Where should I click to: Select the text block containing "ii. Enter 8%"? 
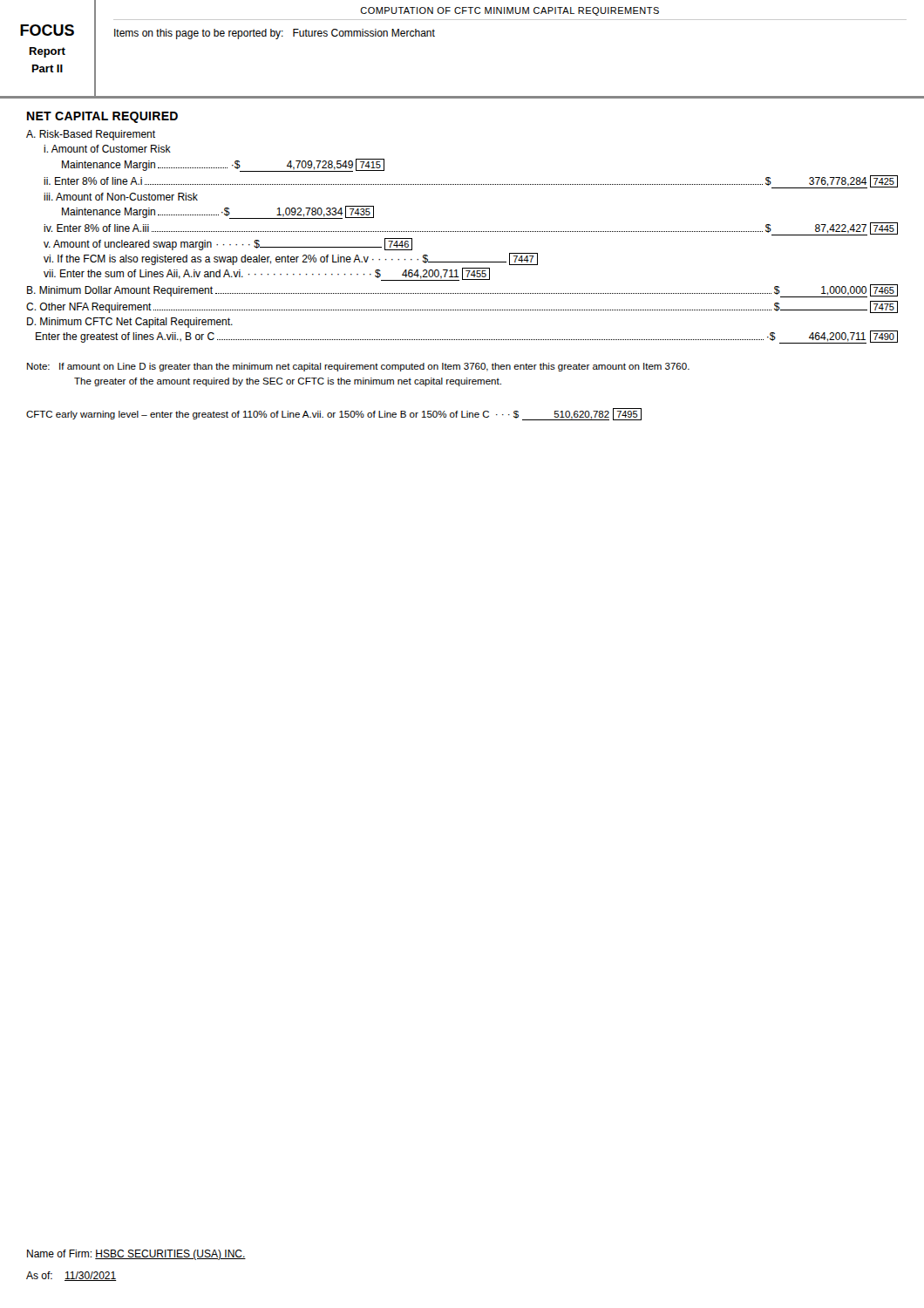coord(471,181)
